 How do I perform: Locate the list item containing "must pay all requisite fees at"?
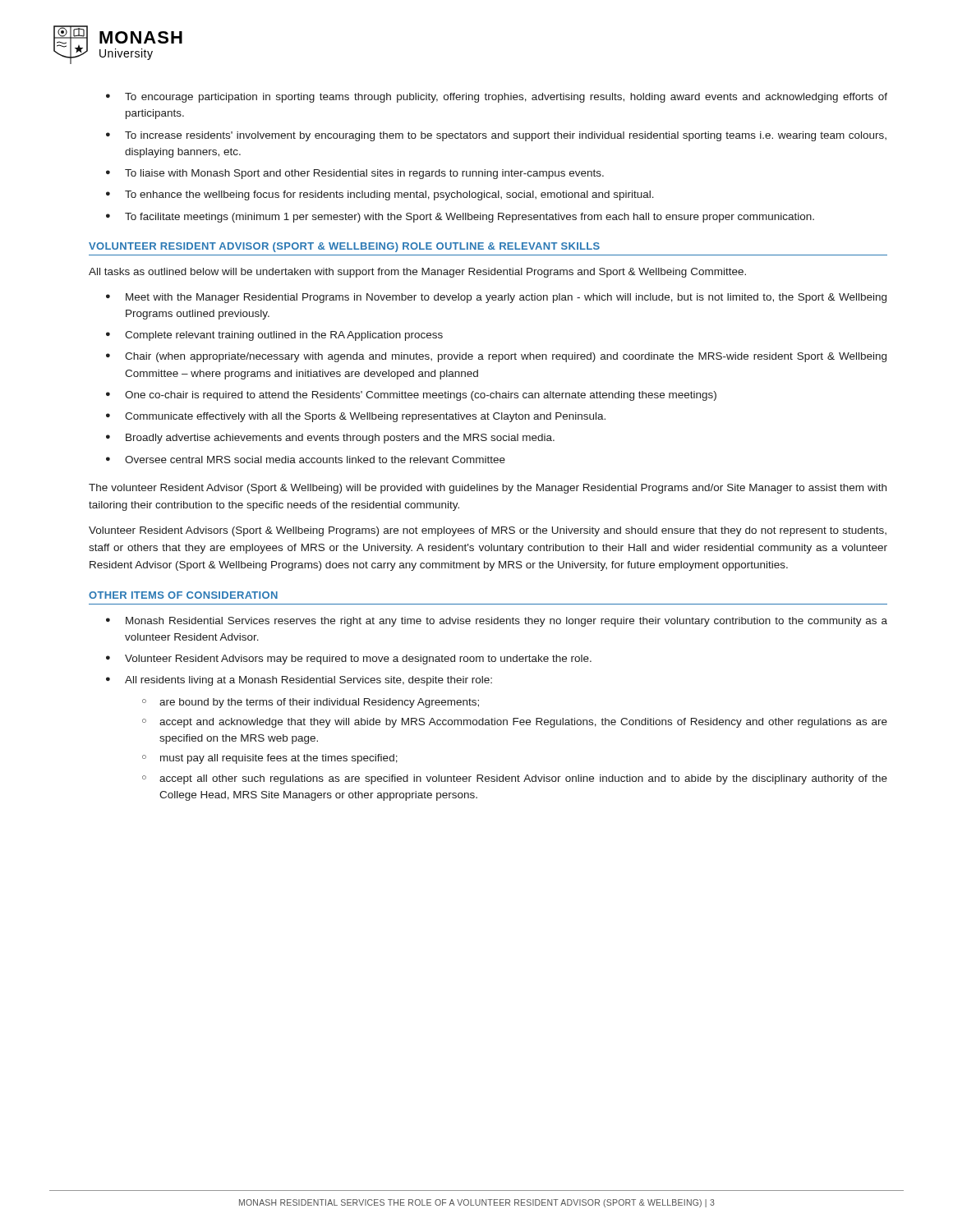pos(279,758)
